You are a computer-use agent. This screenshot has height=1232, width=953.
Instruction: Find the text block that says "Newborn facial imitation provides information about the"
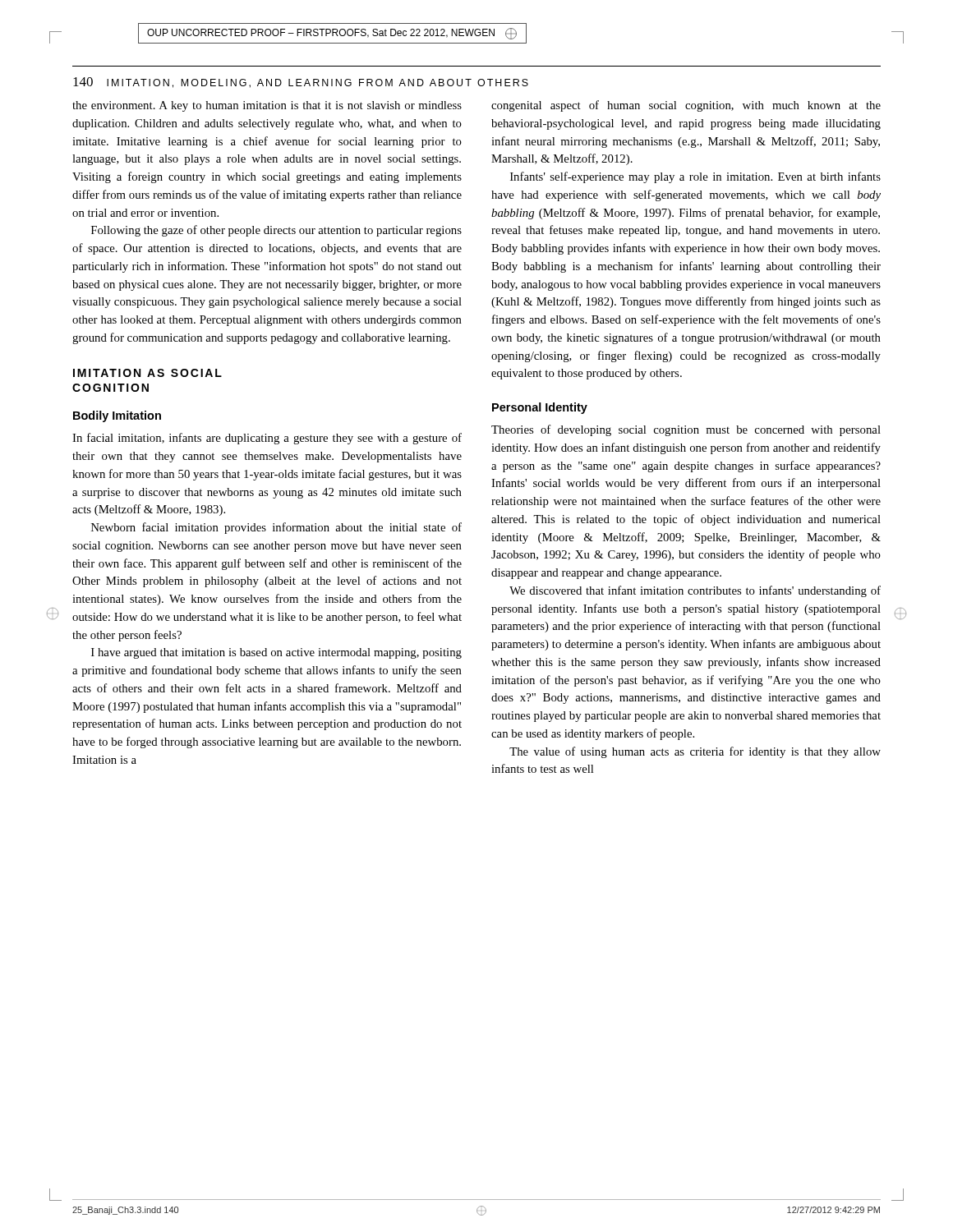click(x=267, y=582)
